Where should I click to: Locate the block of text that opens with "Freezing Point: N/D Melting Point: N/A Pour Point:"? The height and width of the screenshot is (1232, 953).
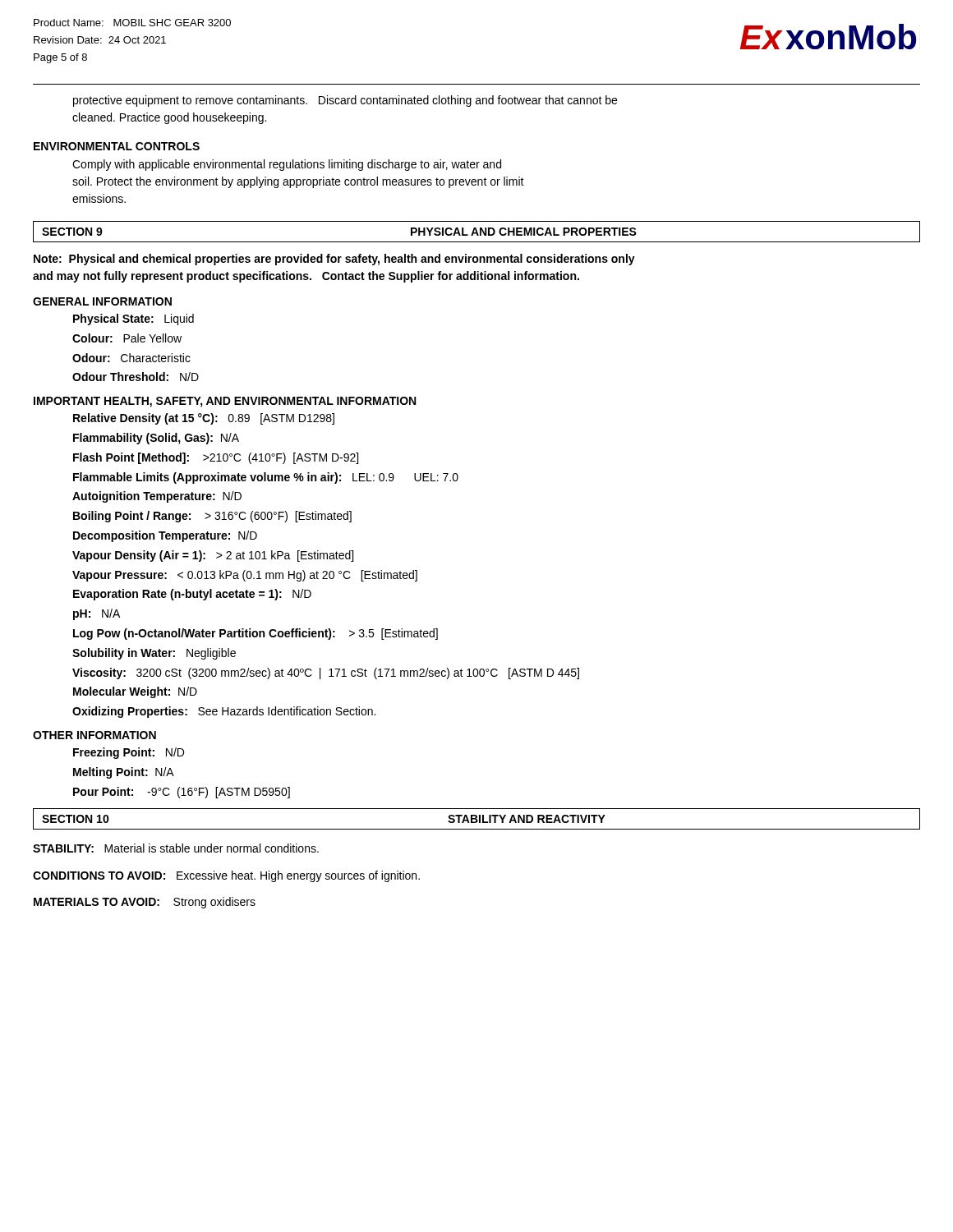point(129,753)
